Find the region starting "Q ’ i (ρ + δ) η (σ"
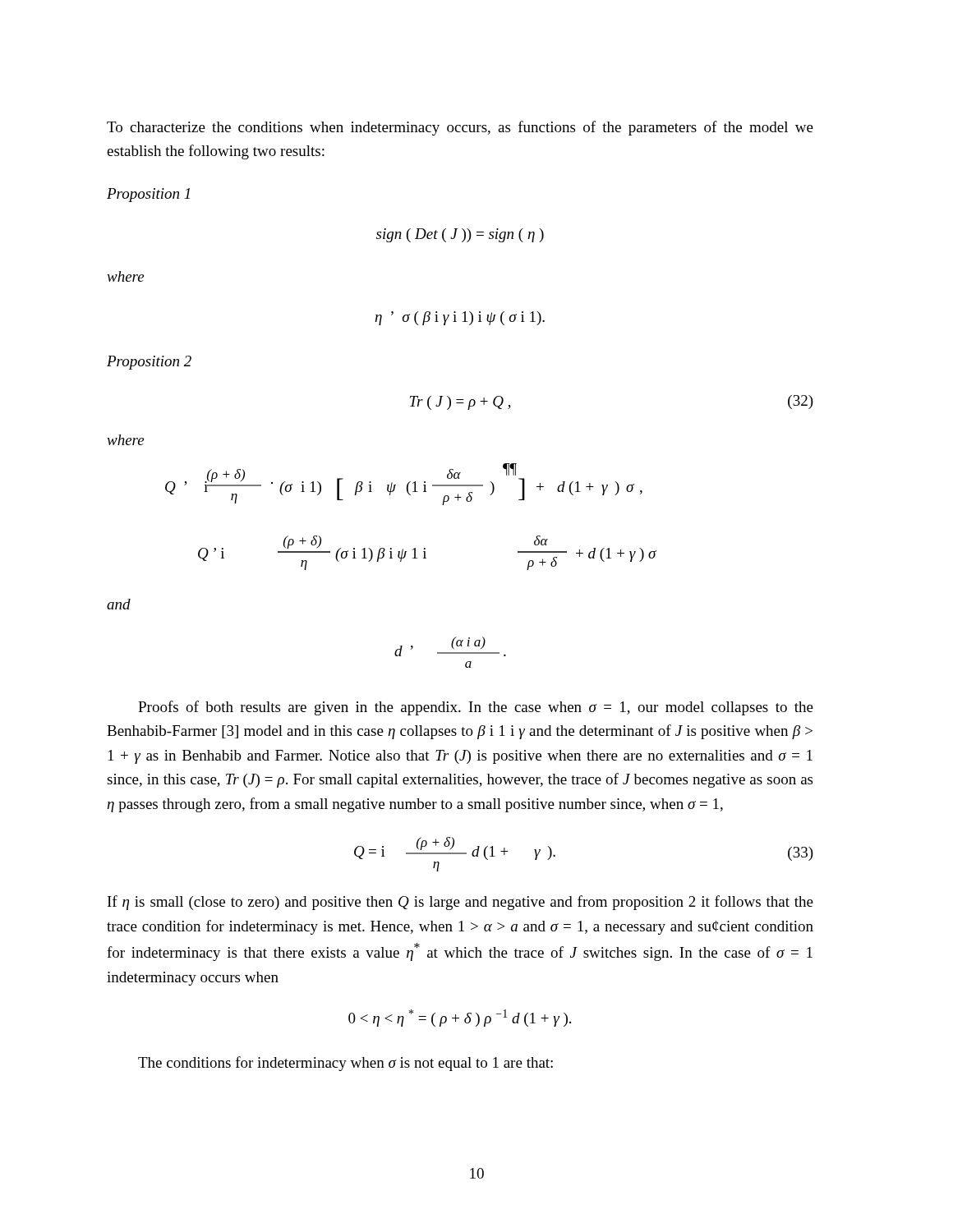This screenshot has height=1232, width=953. (x=427, y=553)
